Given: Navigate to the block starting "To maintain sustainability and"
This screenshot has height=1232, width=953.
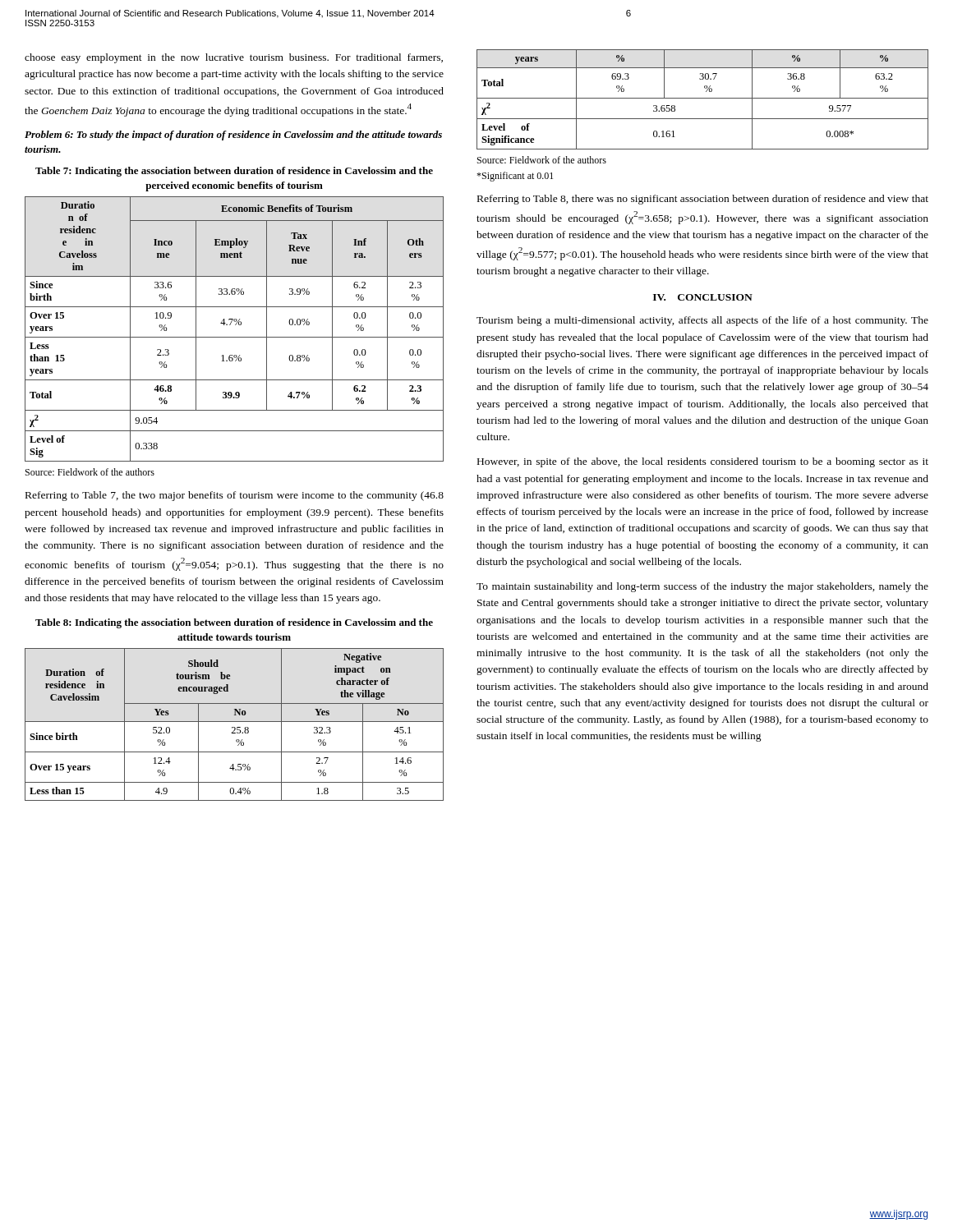Looking at the screenshot, I should 702,661.
